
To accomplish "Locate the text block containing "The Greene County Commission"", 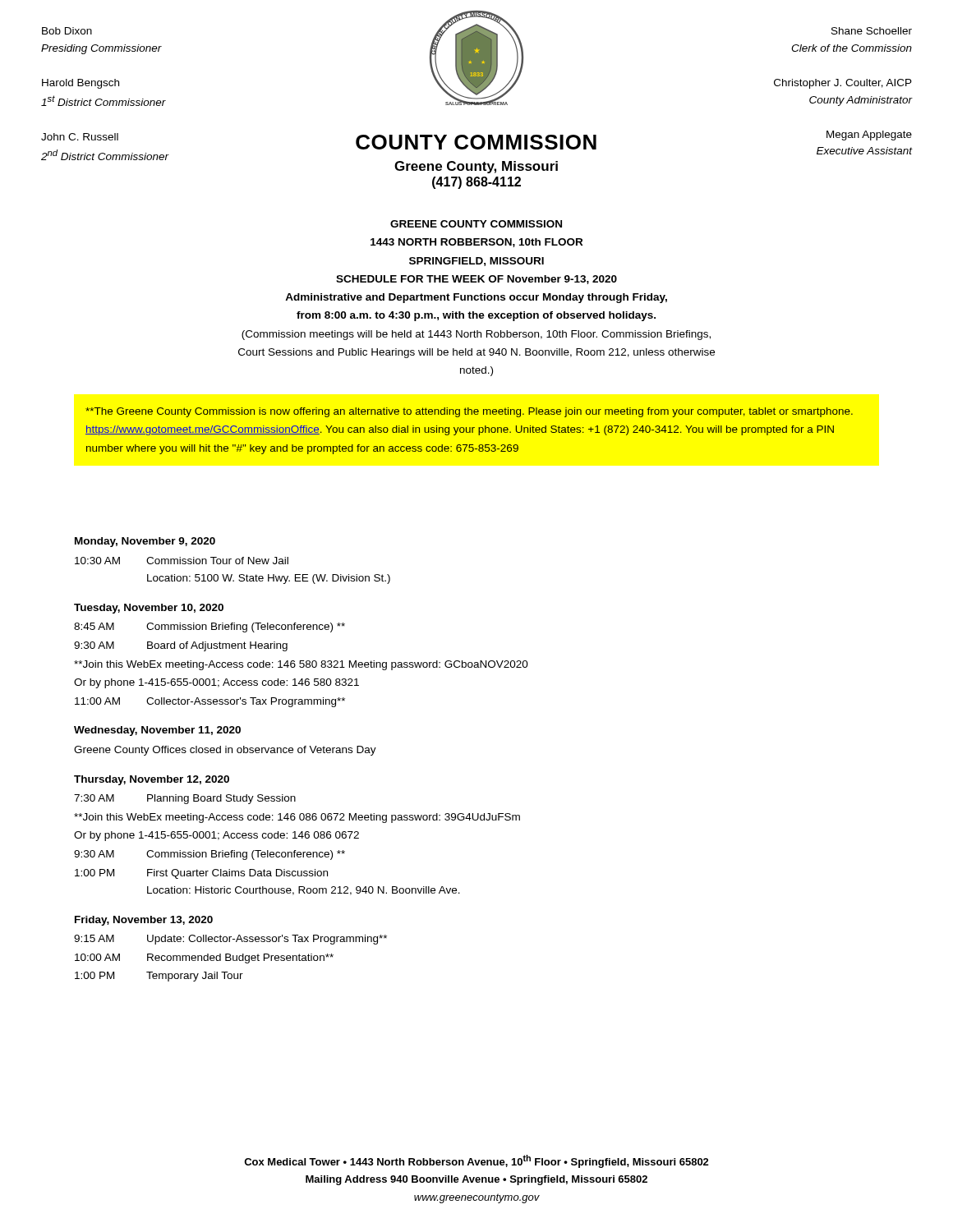I will (x=469, y=429).
